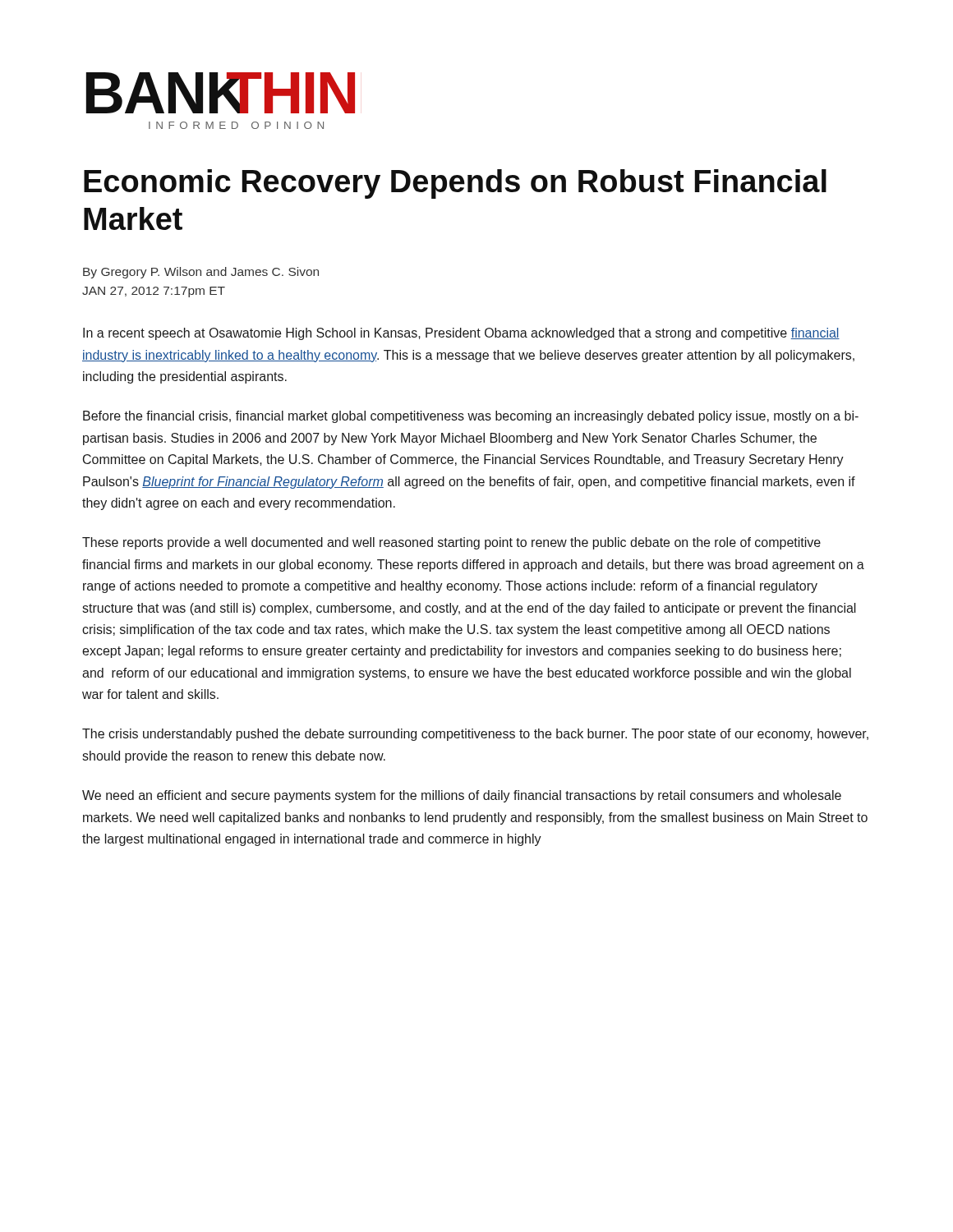Navigate to the element starting "The crisis understandably pushed the debate surrounding competitiveness"
The height and width of the screenshot is (1232, 953).
click(476, 745)
